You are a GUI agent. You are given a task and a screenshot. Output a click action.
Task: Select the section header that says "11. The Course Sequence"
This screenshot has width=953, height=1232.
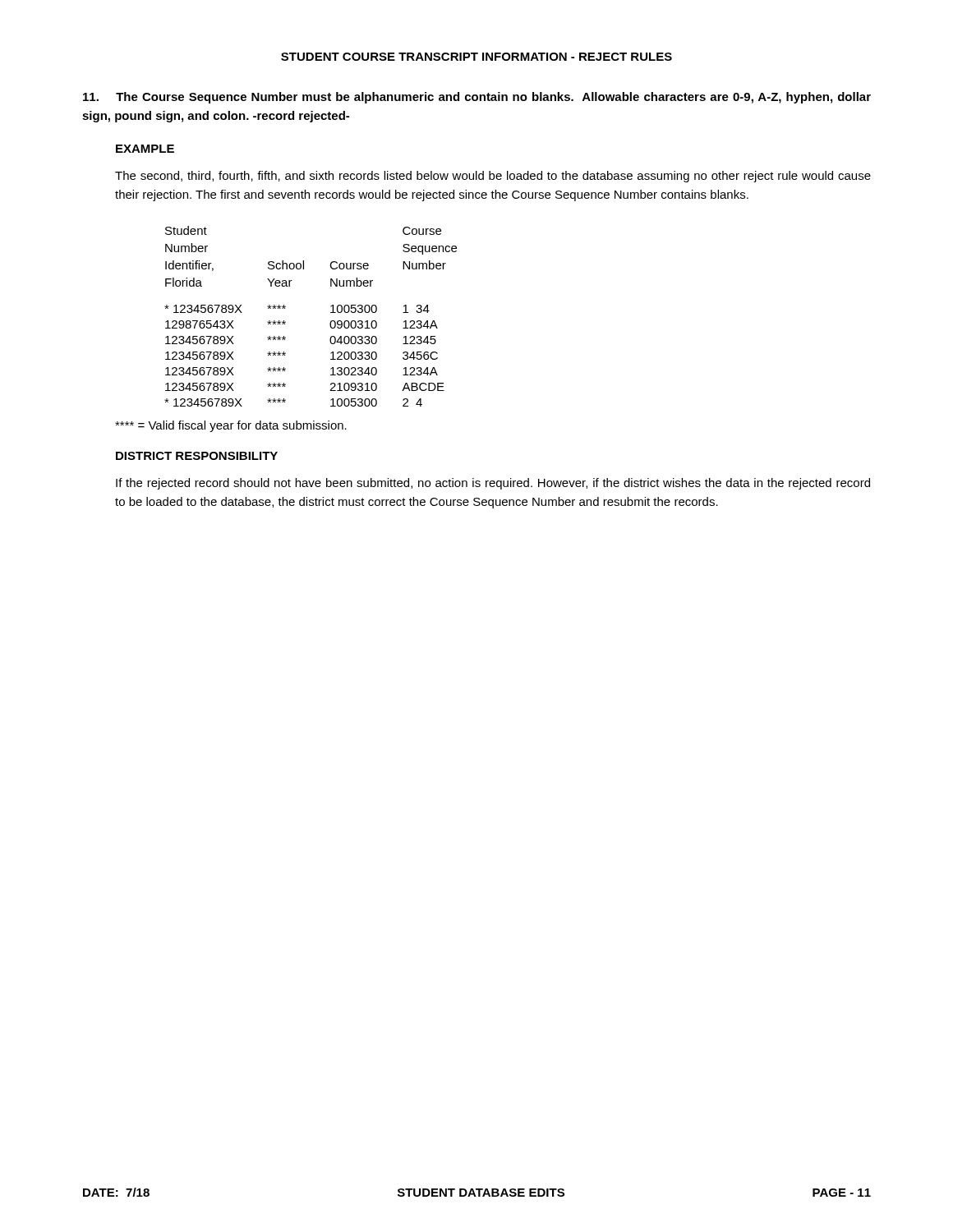tap(476, 106)
